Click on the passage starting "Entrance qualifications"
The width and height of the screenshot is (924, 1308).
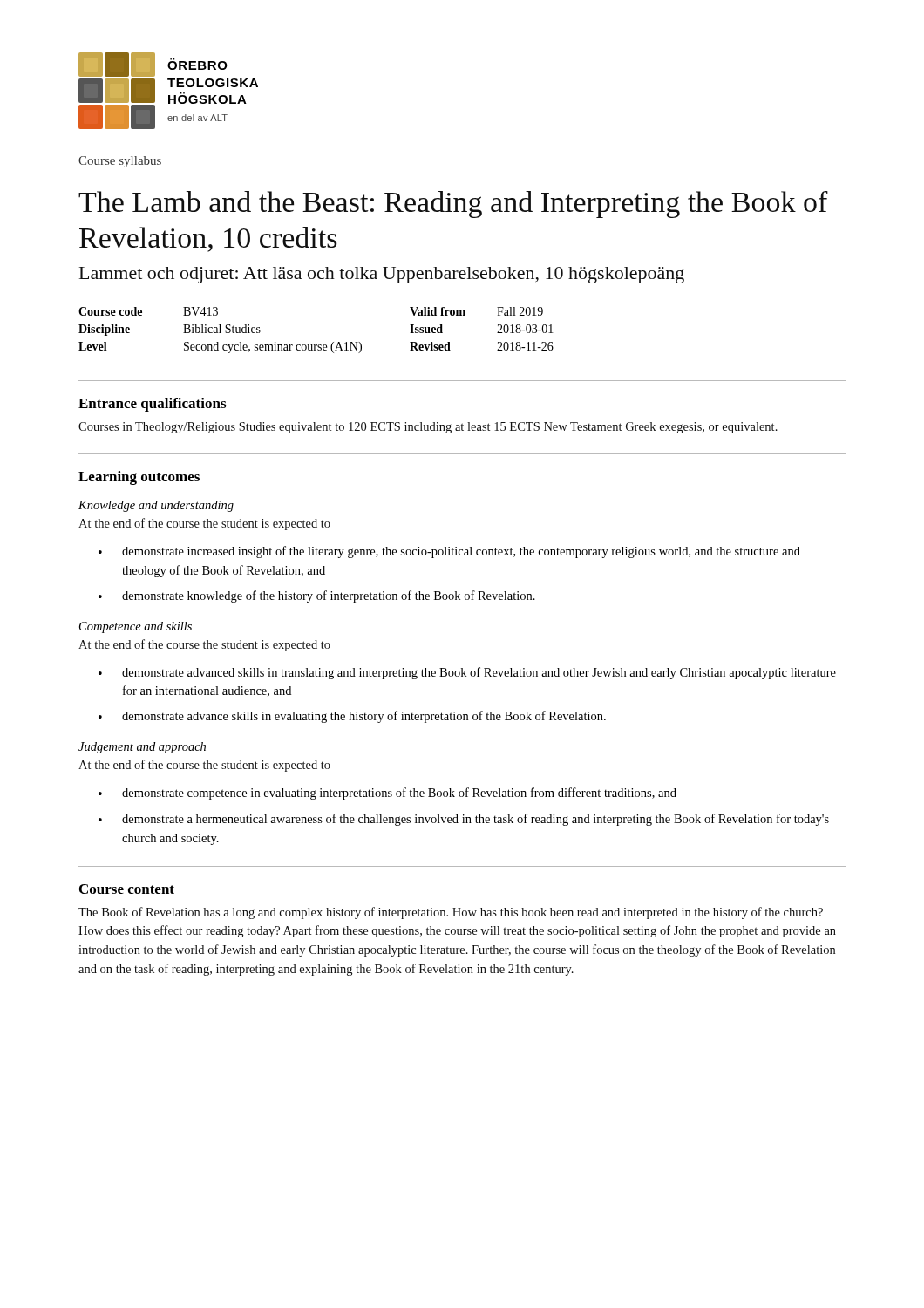pos(152,403)
